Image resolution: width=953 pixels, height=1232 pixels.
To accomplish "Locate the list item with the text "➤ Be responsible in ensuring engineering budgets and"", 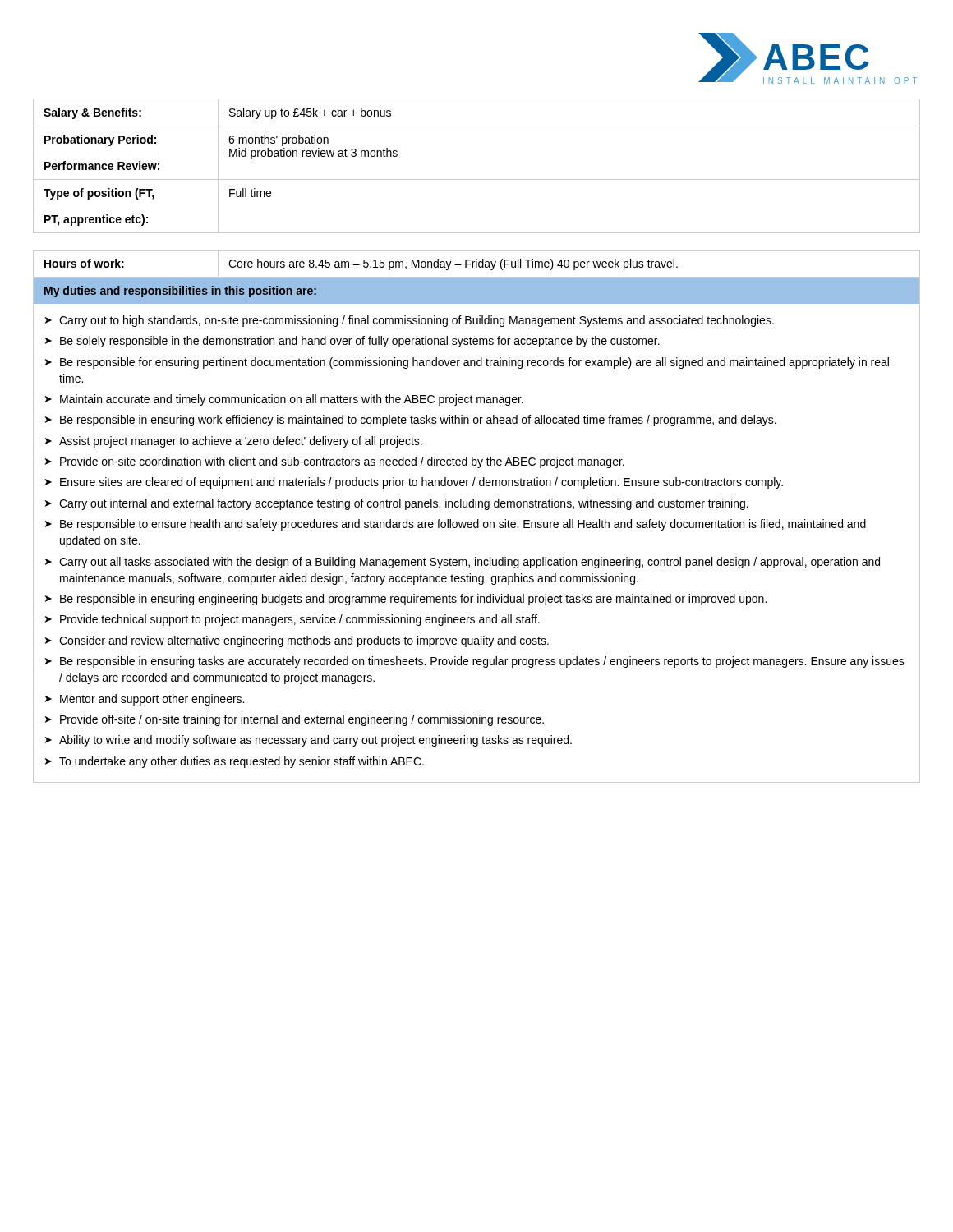I will (x=476, y=599).
